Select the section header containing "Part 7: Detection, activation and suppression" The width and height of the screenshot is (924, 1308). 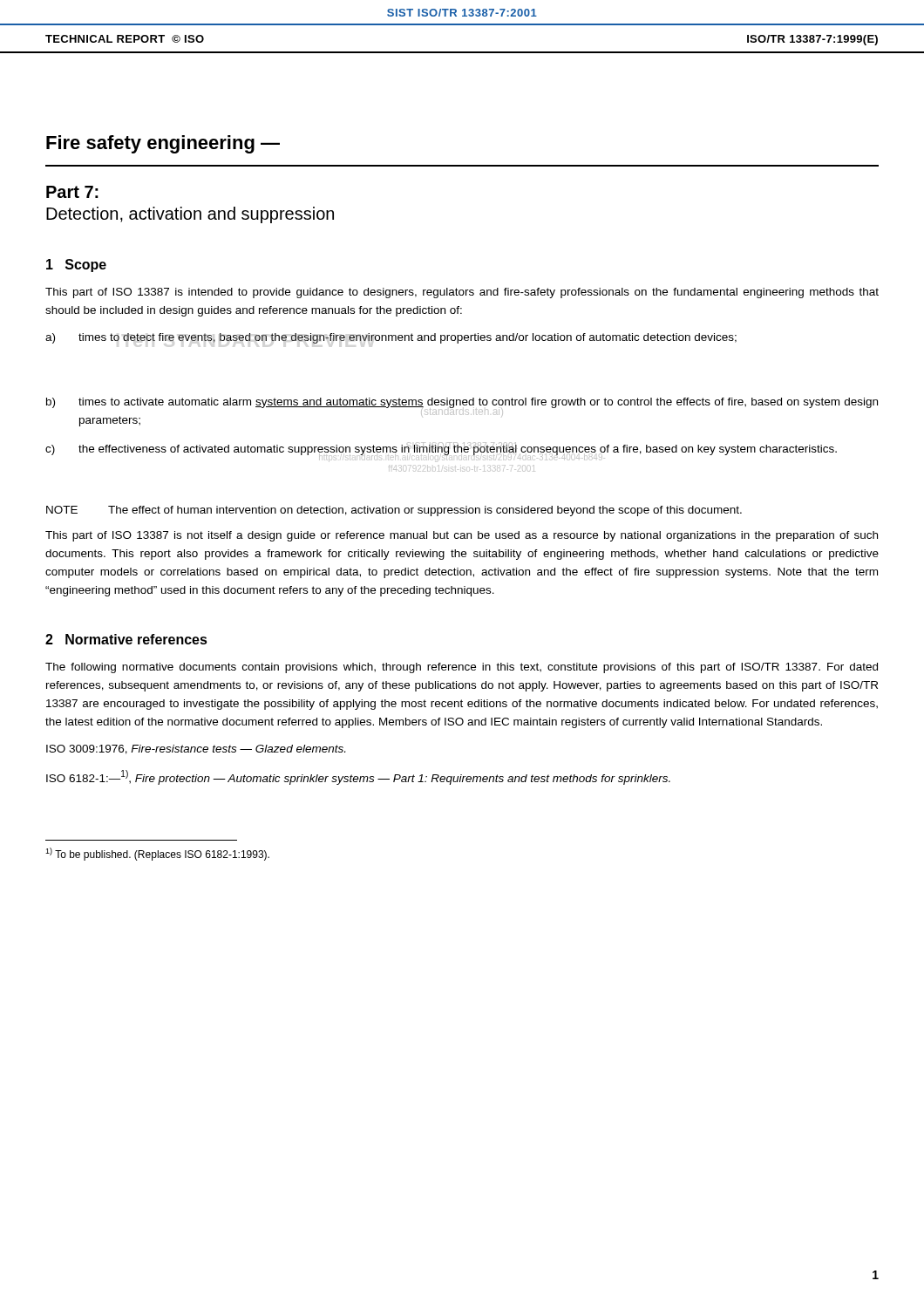click(x=72, y=192)
